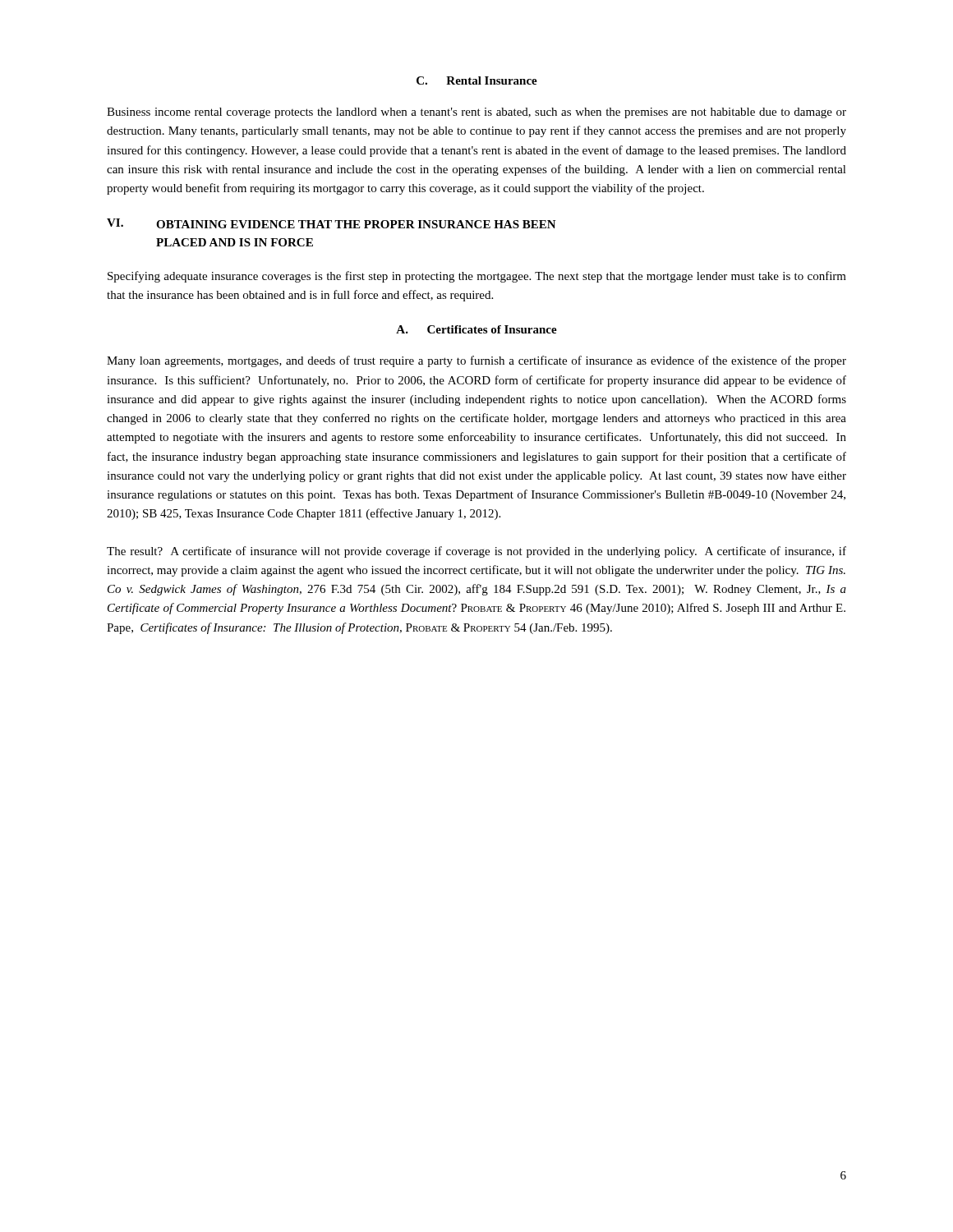
Task: Navigate to the passage starting "C. Rental Insurance"
Action: [476, 81]
